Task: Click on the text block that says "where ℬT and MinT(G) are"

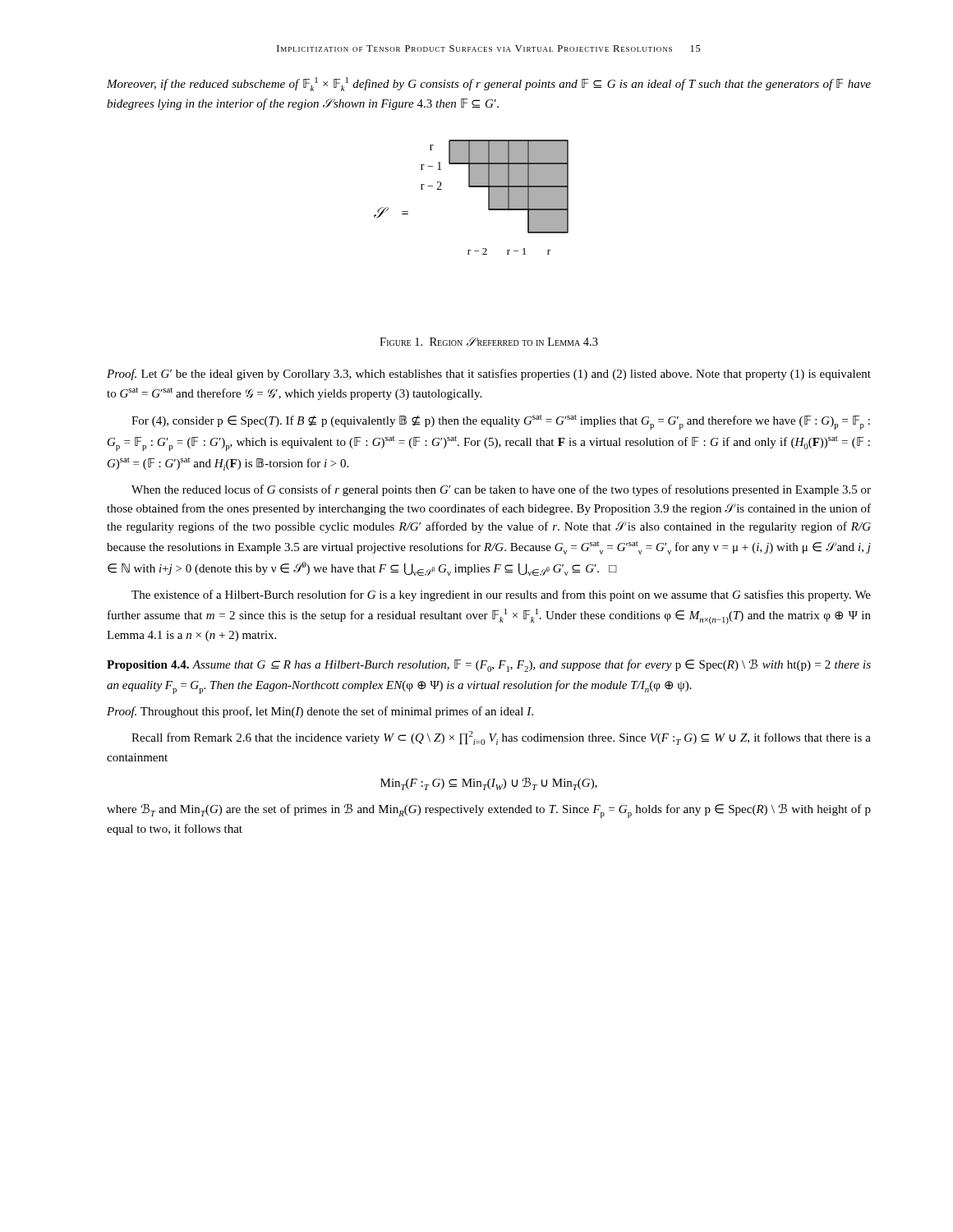Action: tap(489, 819)
